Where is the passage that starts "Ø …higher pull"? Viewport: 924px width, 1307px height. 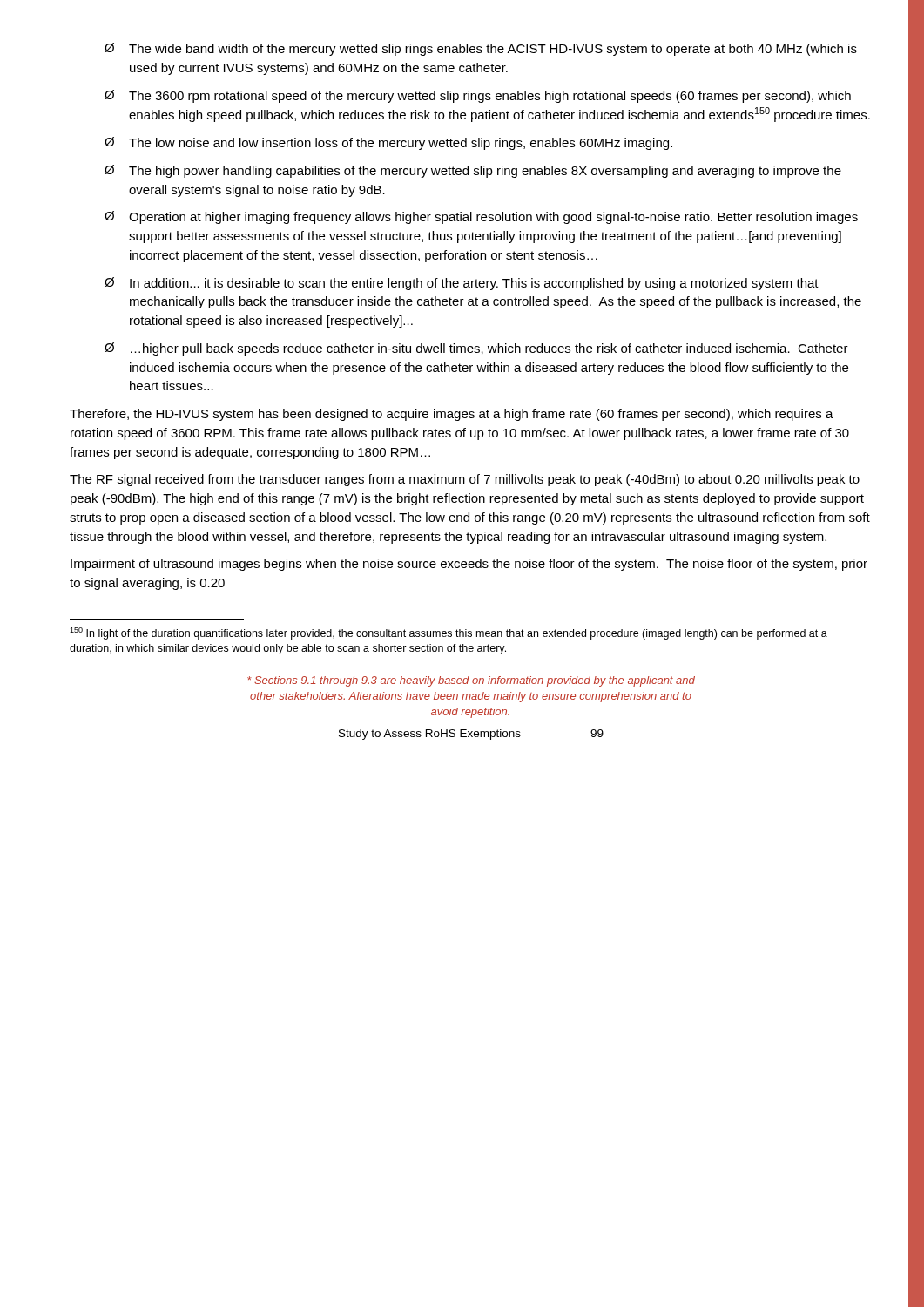[x=488, y=367]
